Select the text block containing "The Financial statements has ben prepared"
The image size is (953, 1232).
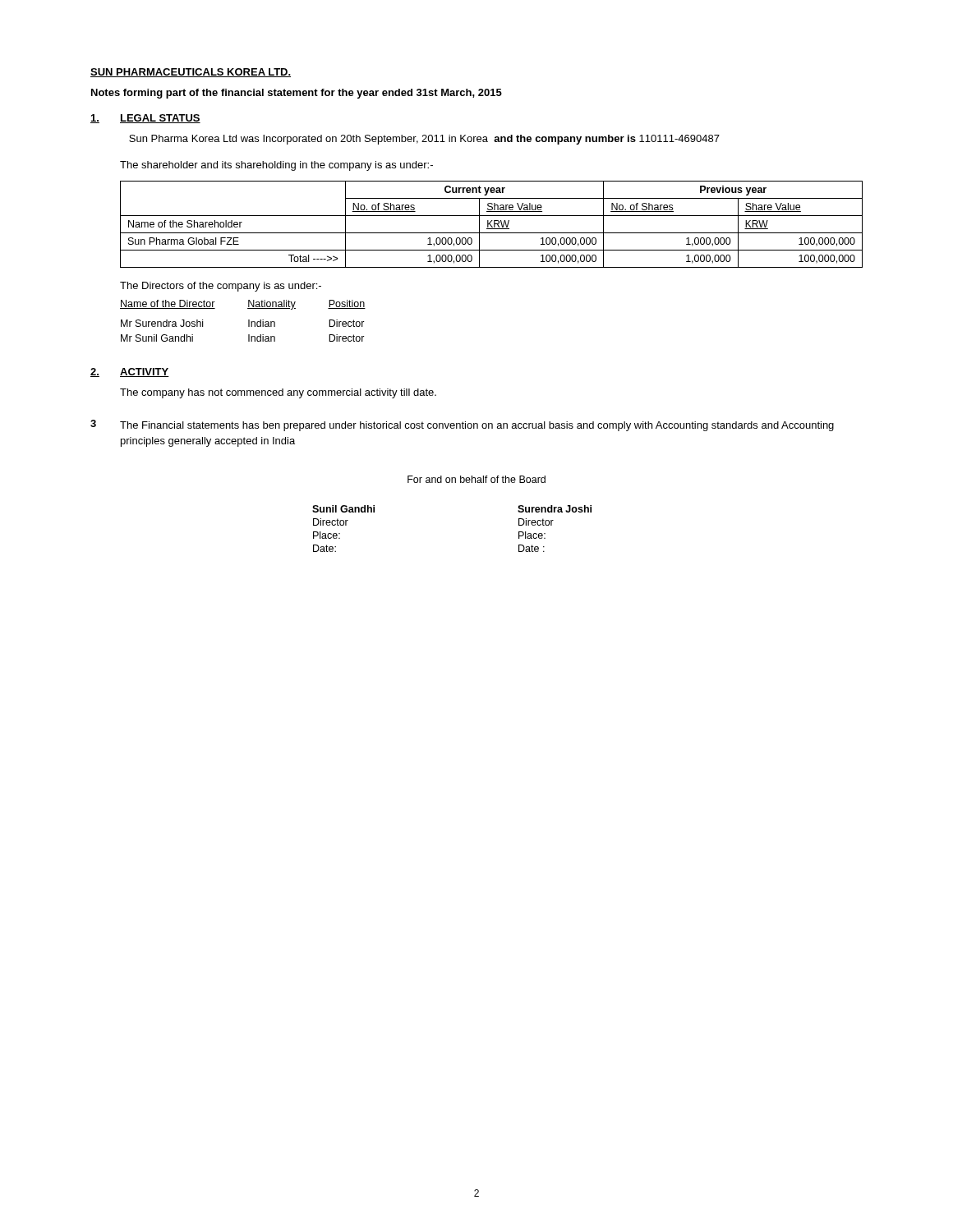point(477,433)
